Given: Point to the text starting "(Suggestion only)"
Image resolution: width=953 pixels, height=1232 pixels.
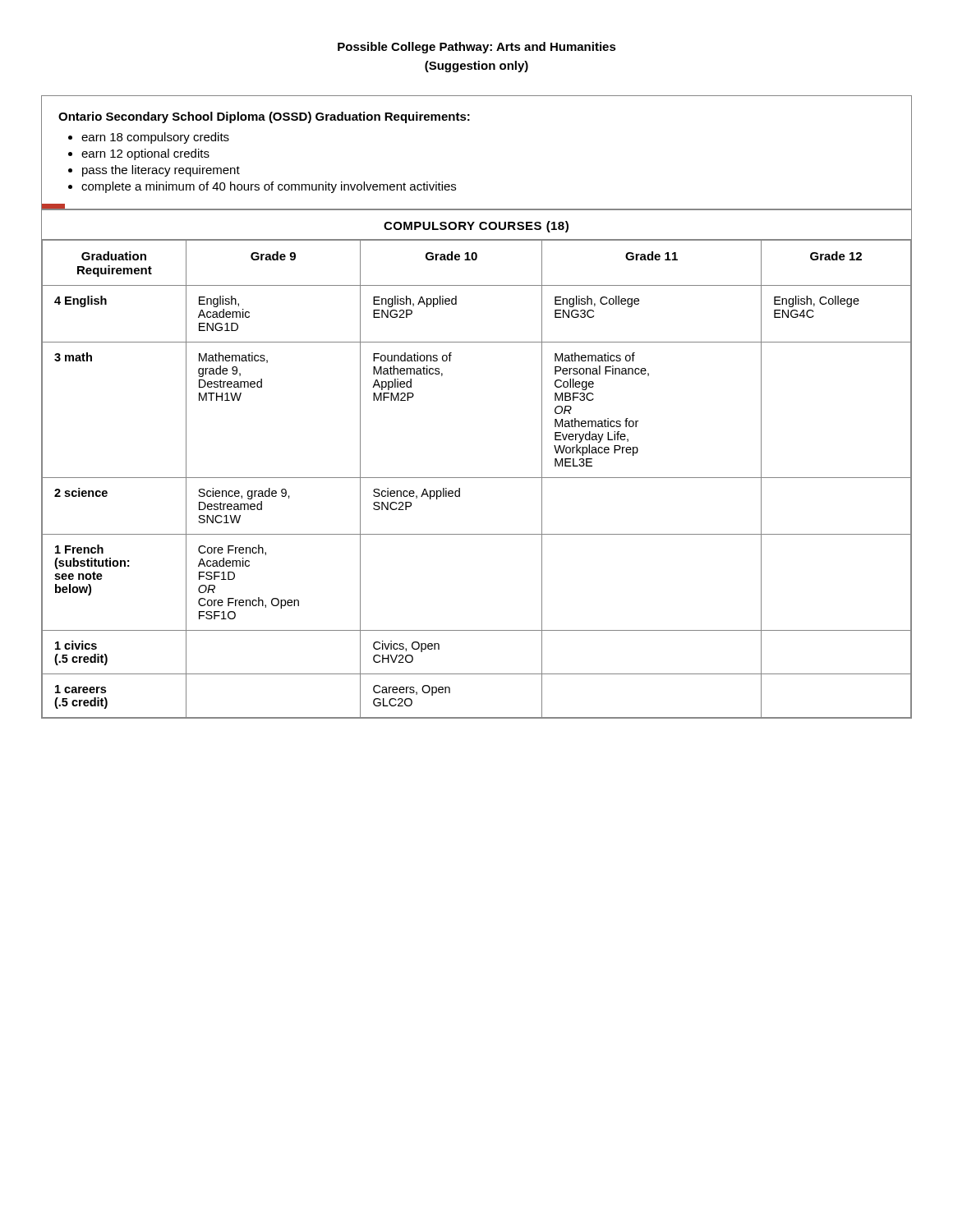Looking at the screenshot, I should coord(476,65).
